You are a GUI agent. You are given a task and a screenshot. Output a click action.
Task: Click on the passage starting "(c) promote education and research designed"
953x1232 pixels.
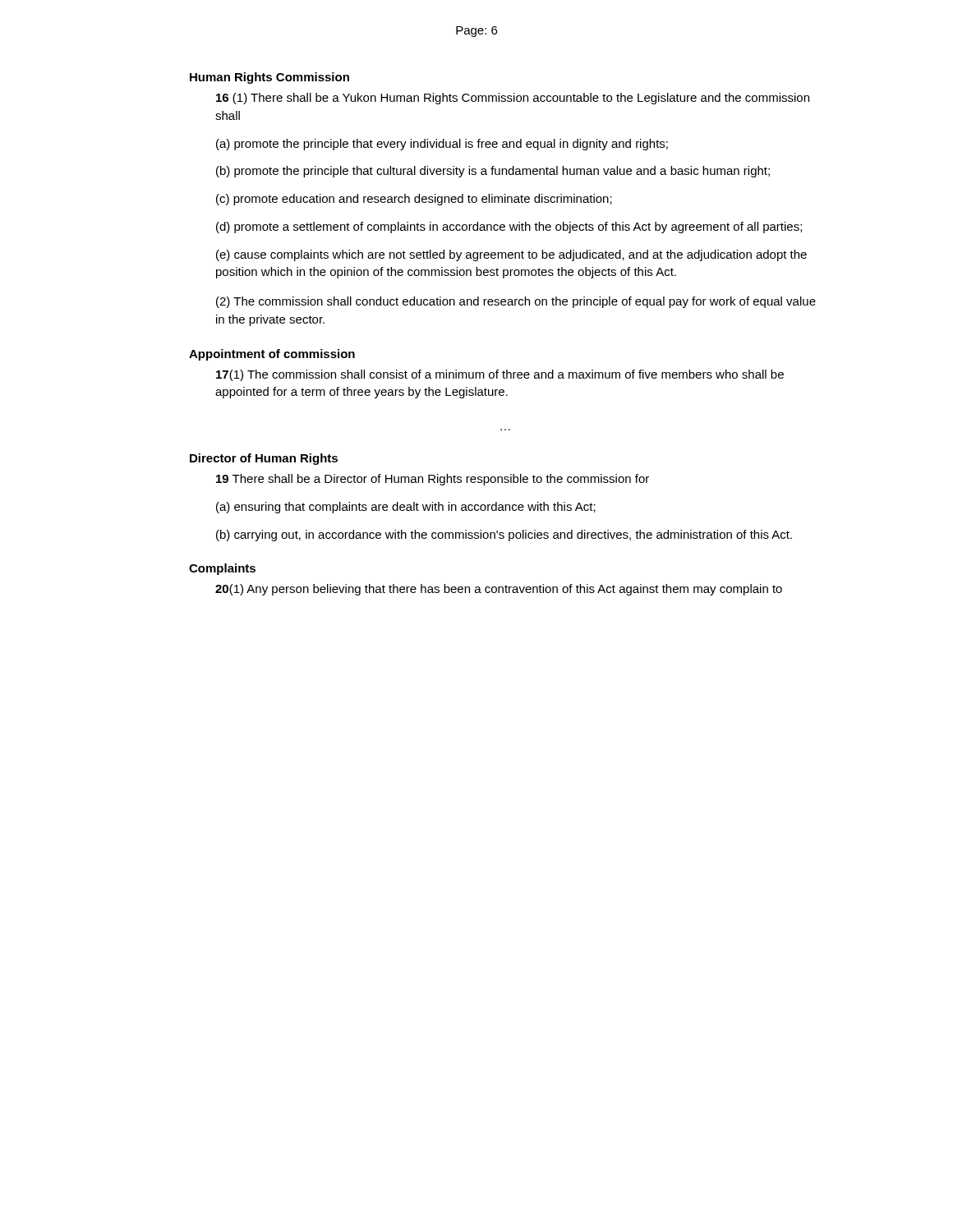pos(414,198)
